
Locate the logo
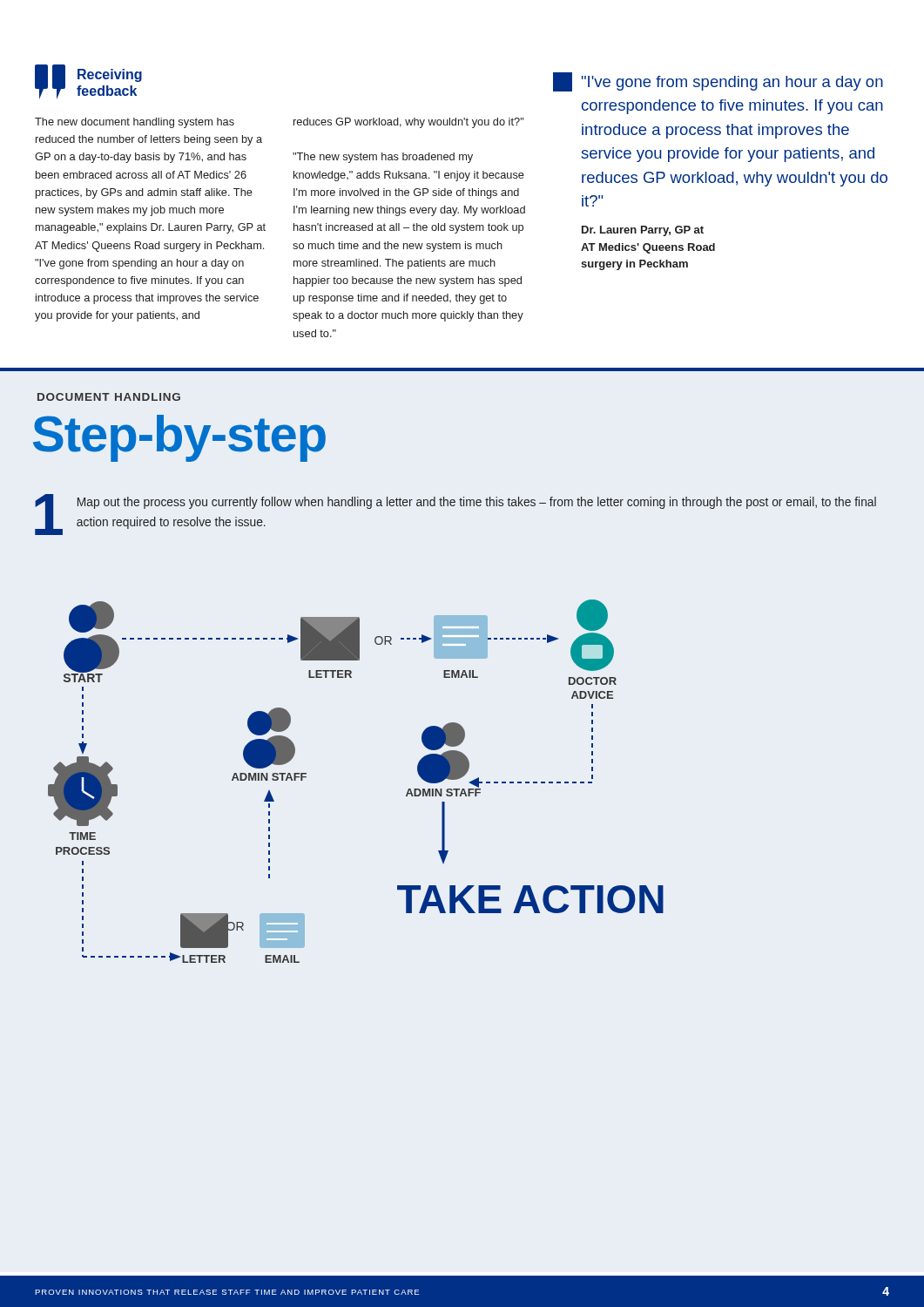pos(843,48)
